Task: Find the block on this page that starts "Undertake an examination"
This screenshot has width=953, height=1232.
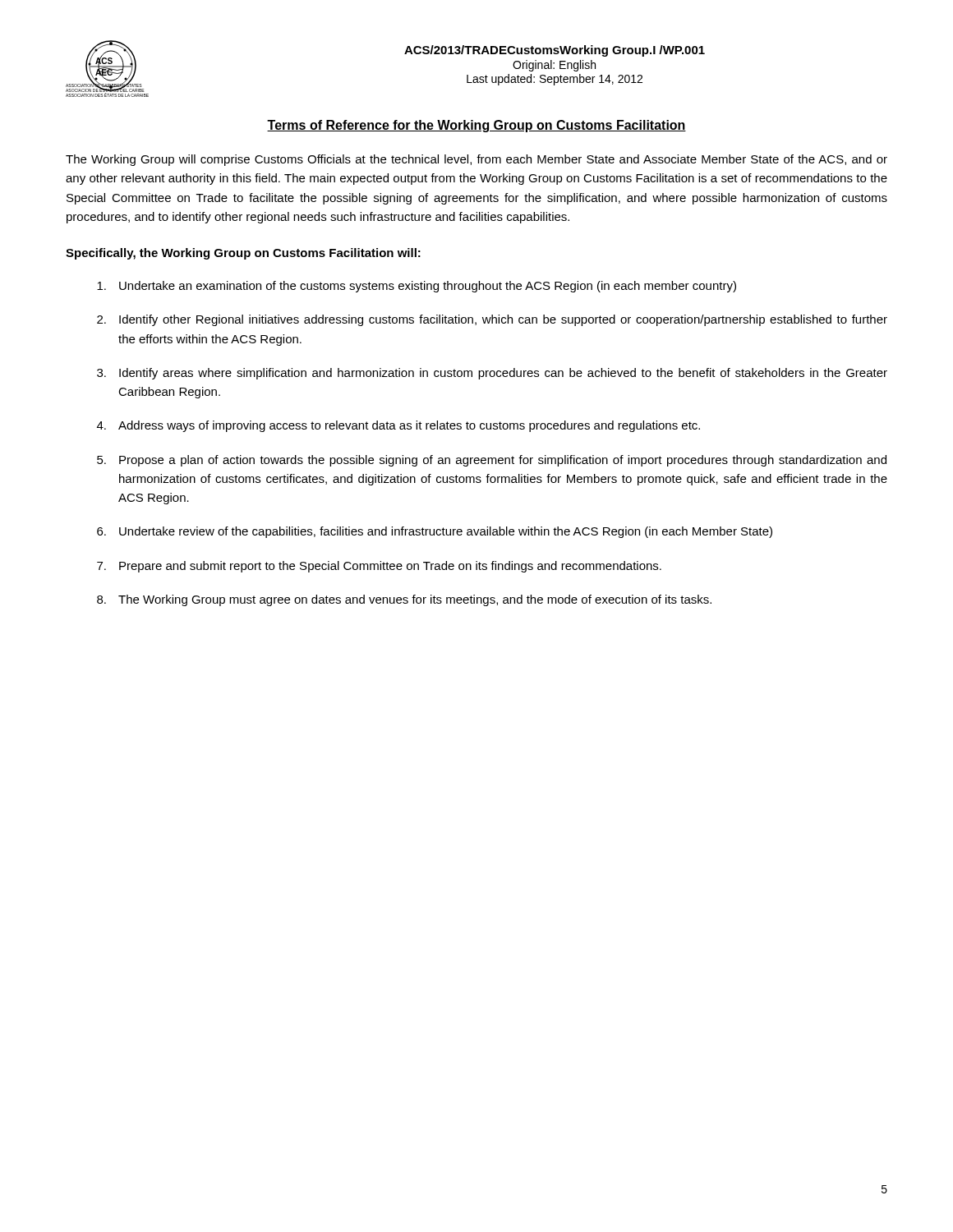Action: (476, 286)
